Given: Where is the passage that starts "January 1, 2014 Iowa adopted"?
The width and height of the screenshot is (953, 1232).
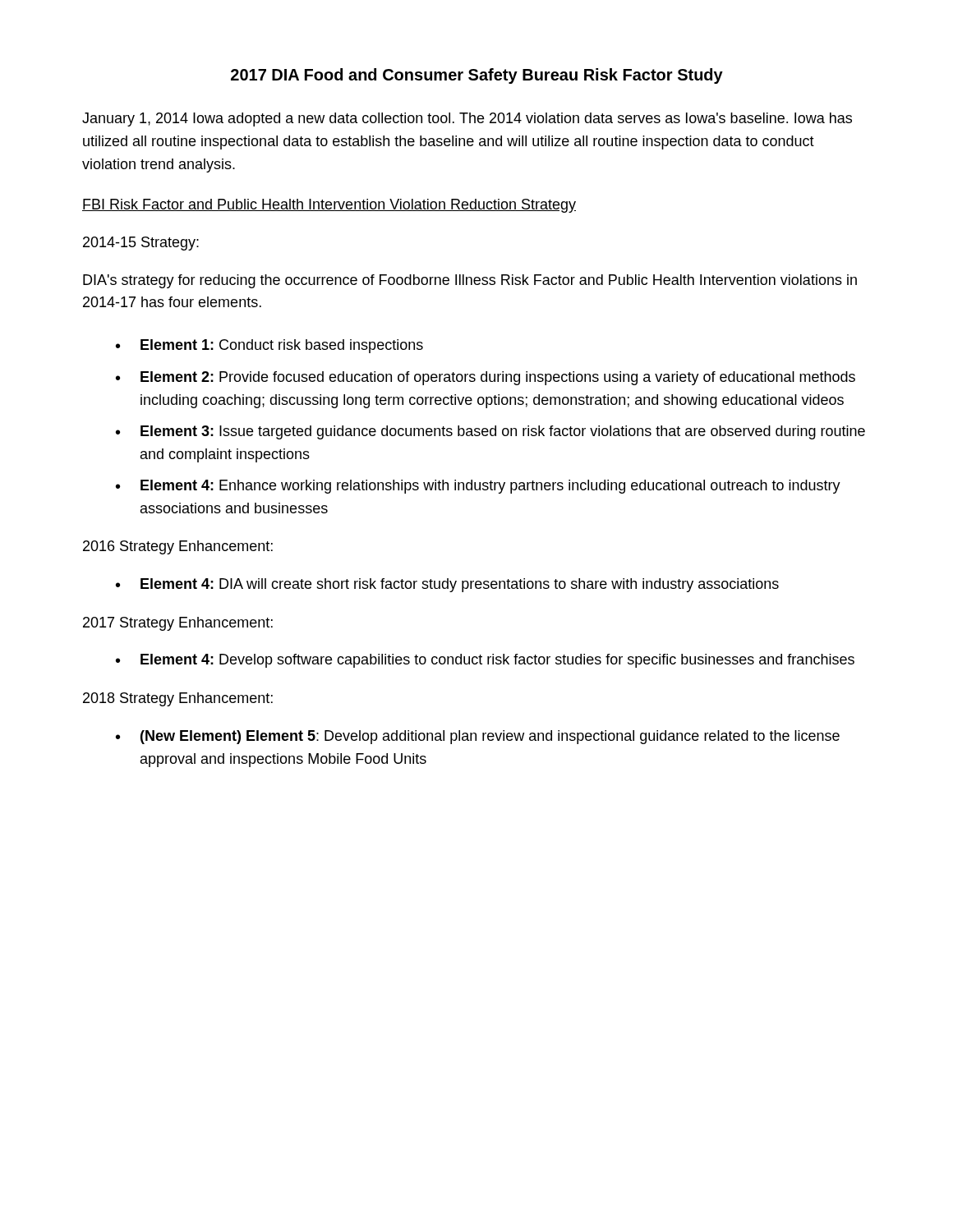Looking at the screenshot, I should tap(467, 141).
